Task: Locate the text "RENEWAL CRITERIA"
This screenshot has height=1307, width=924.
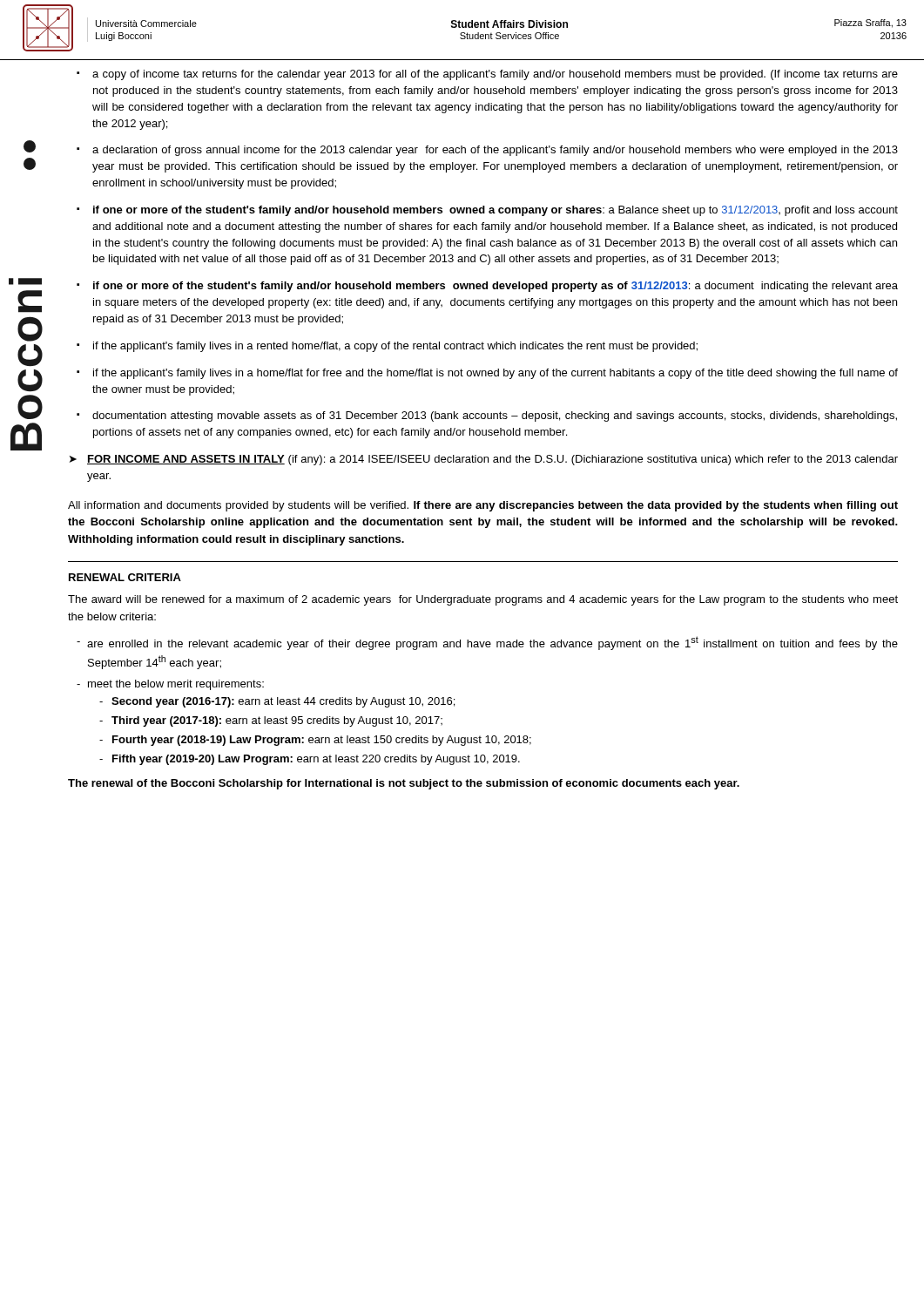Action: 124,577
